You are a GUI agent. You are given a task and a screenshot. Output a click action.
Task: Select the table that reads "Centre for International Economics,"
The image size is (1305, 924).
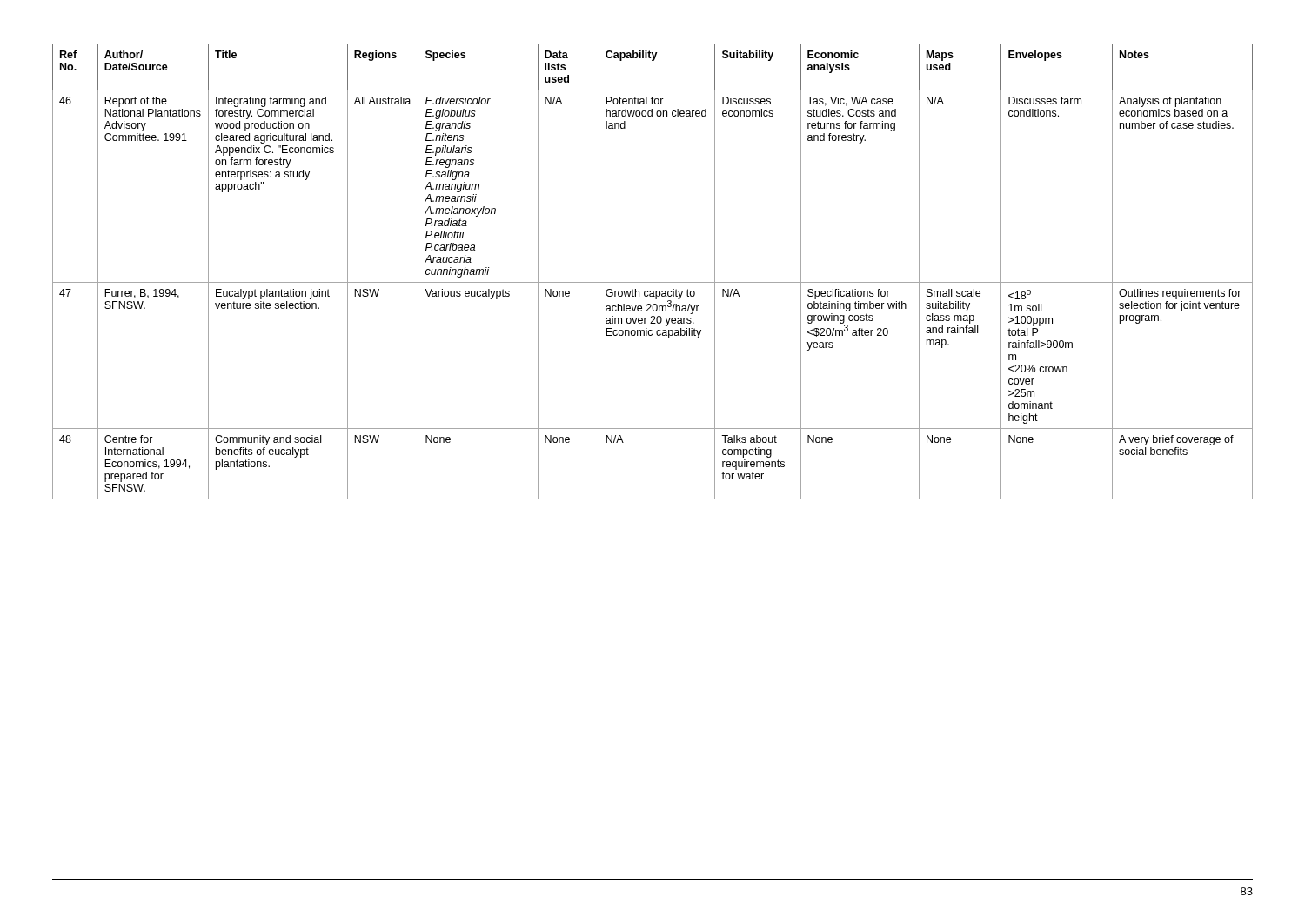[x=652, y=272]
